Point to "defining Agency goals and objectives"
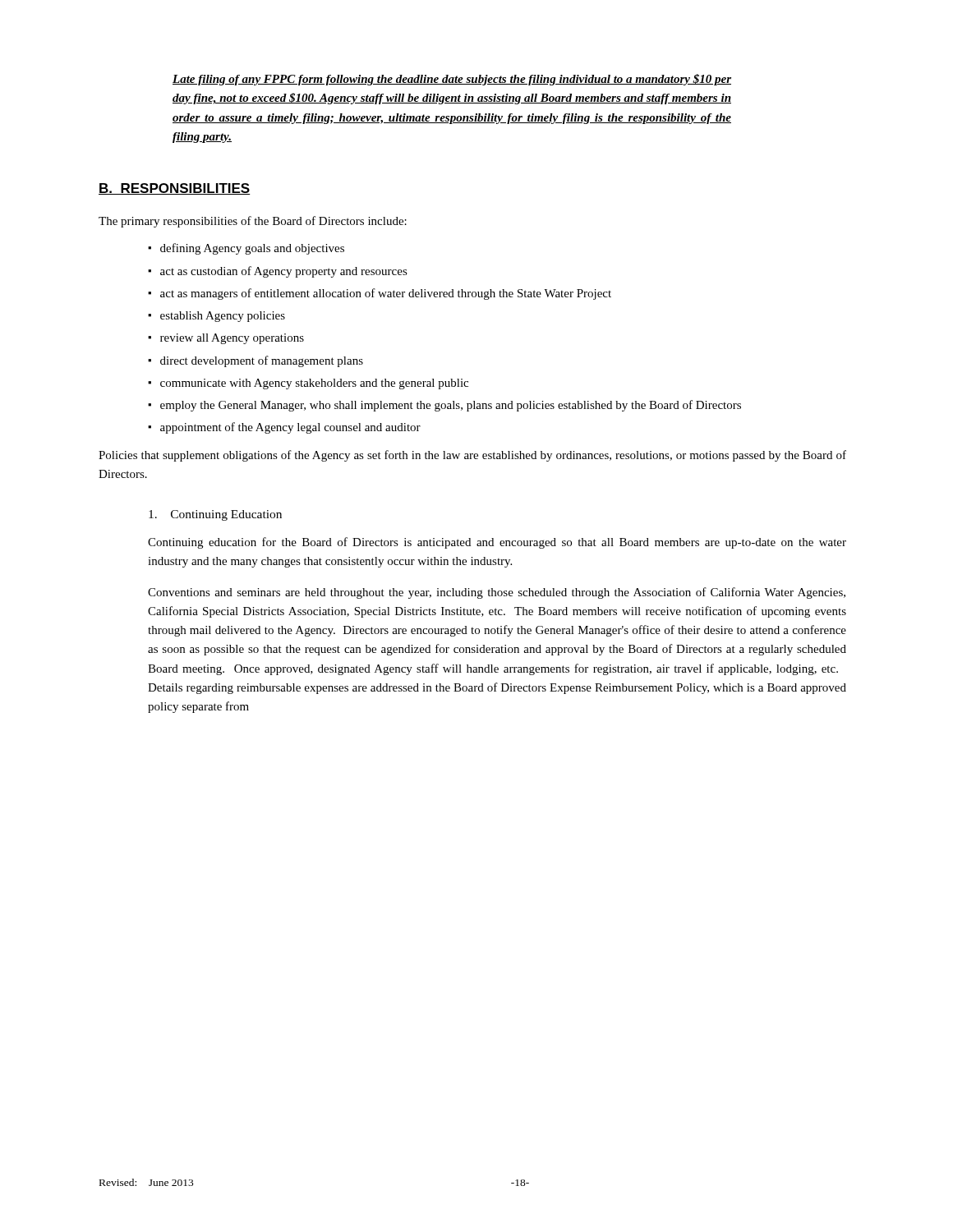 (252, 248)
